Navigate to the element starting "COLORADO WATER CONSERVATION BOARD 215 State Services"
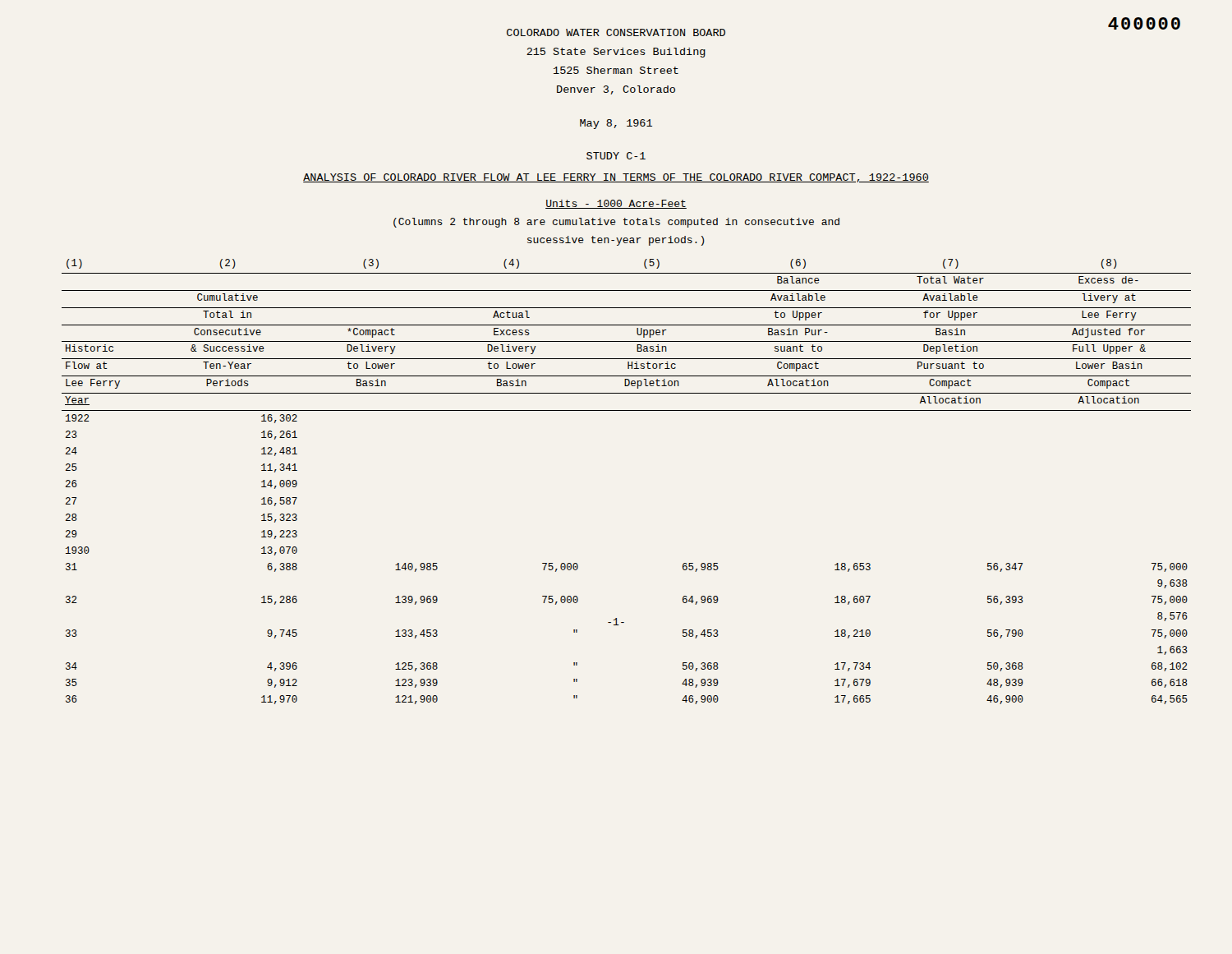Viewport: 1232px width, 954px height. pos(616,62)
